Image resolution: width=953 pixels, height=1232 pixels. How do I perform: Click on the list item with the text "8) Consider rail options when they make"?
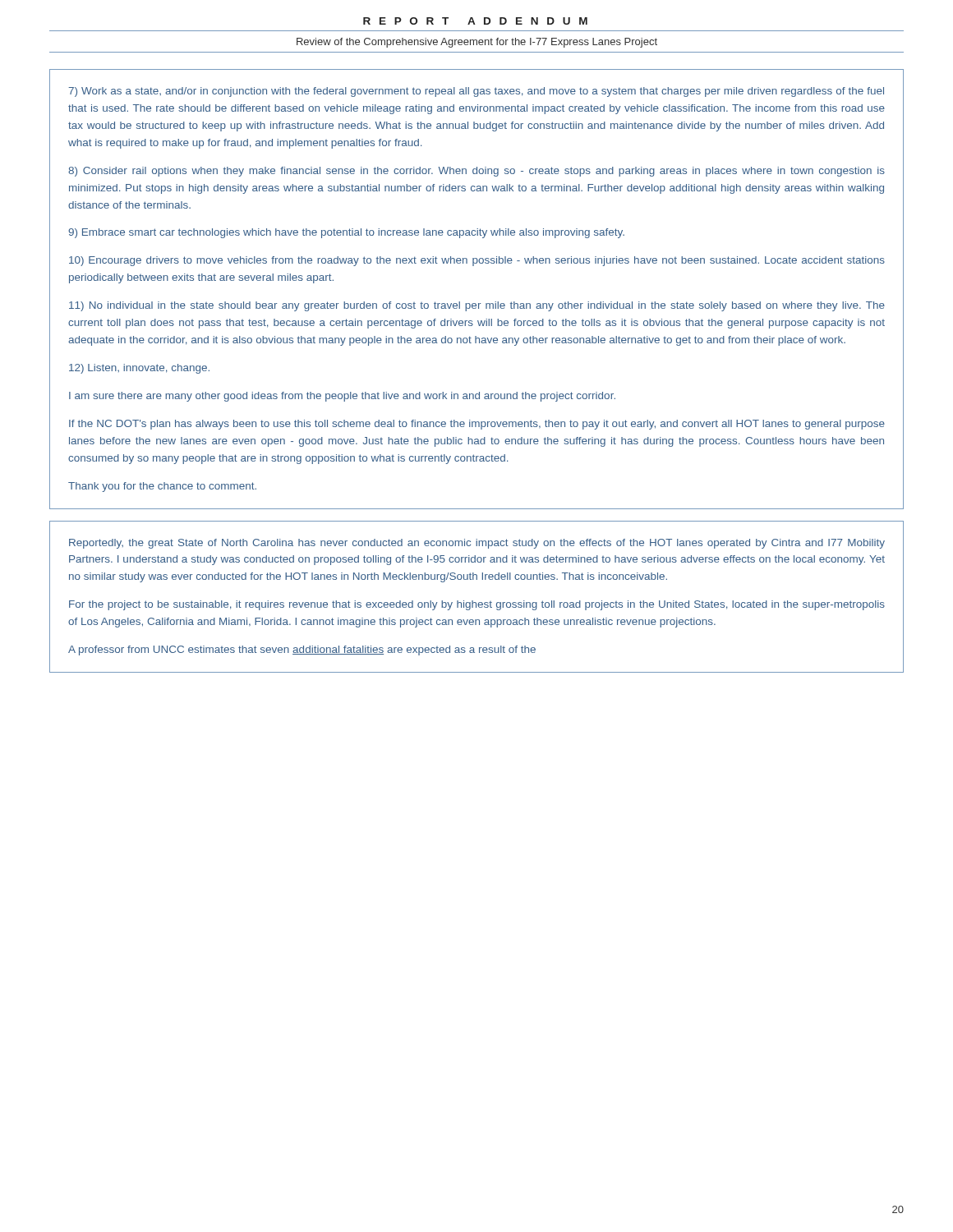pyautogui.click(x=476, y=187)
